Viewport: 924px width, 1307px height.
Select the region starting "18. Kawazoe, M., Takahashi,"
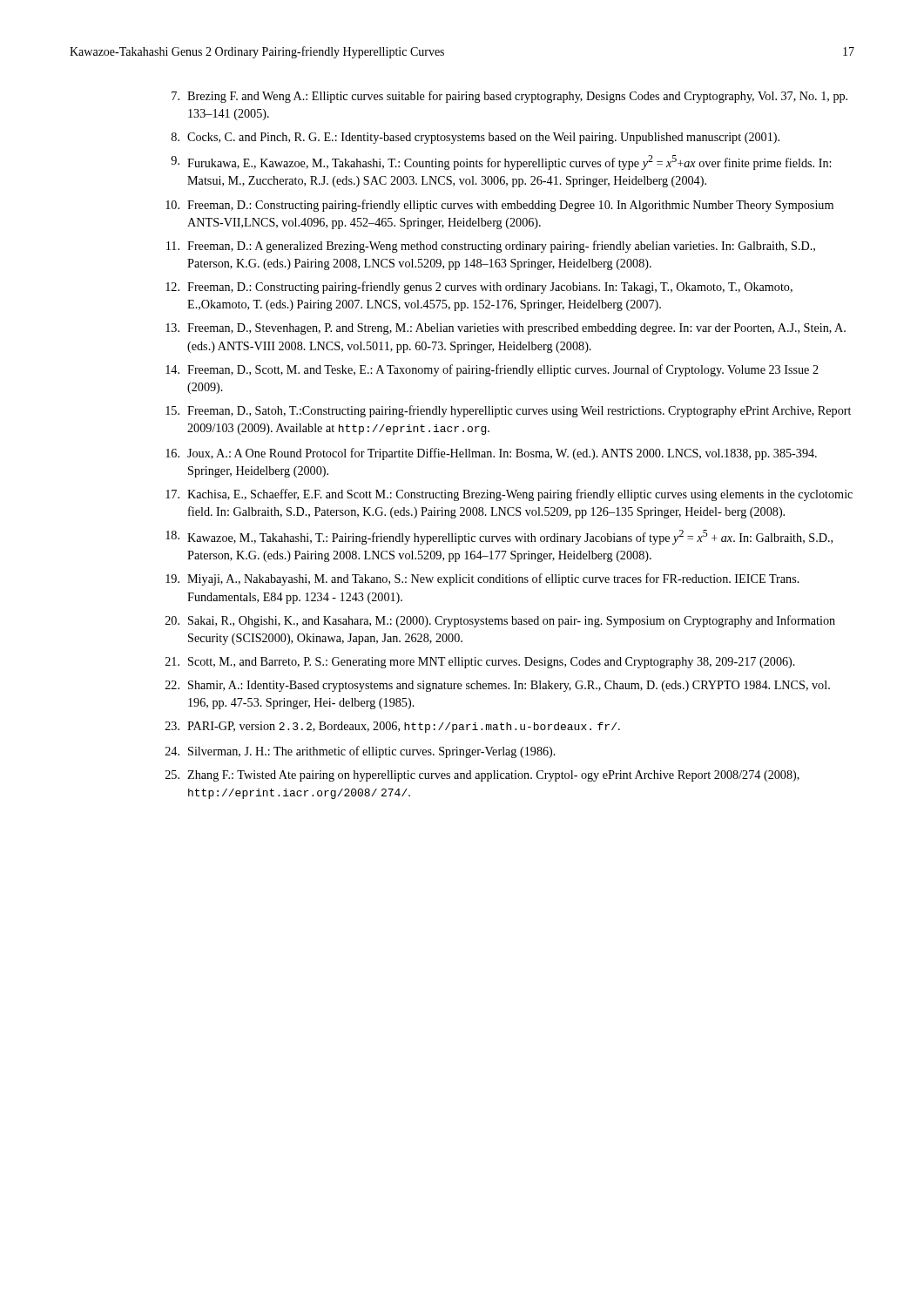[503, 545]
